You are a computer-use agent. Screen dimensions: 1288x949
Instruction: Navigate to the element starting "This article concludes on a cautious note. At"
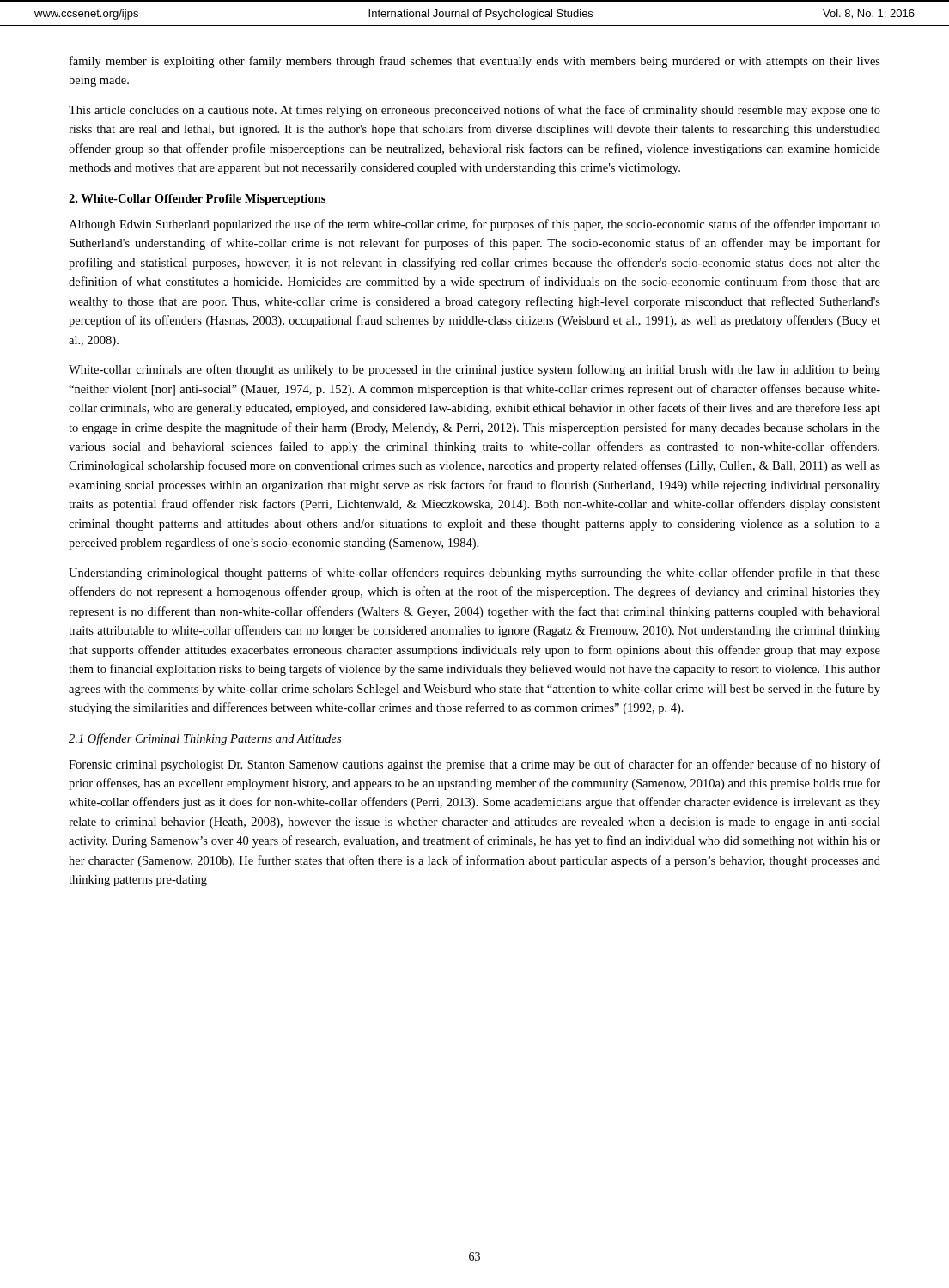474,139
